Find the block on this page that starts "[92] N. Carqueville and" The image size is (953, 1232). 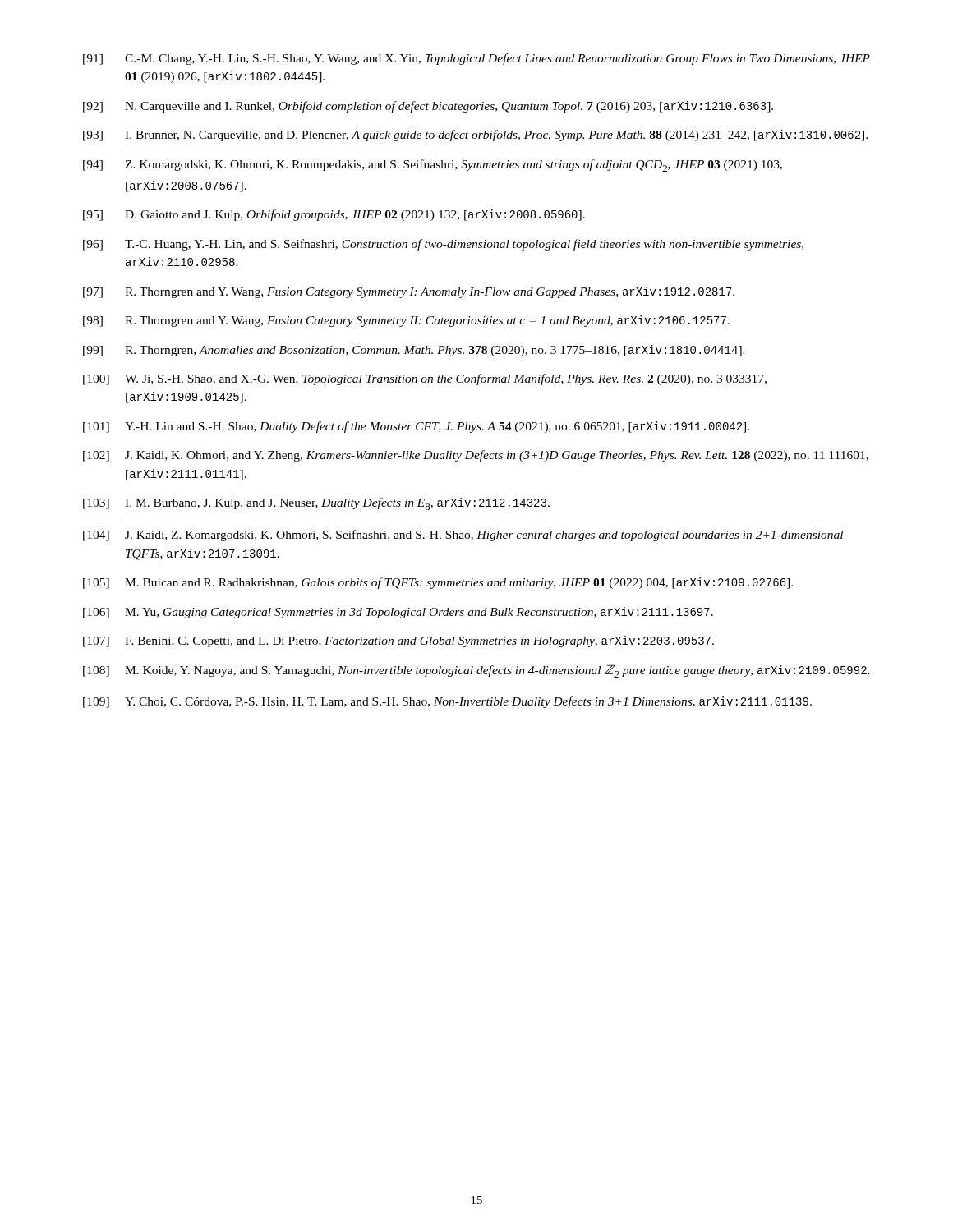tap(476, 106)
